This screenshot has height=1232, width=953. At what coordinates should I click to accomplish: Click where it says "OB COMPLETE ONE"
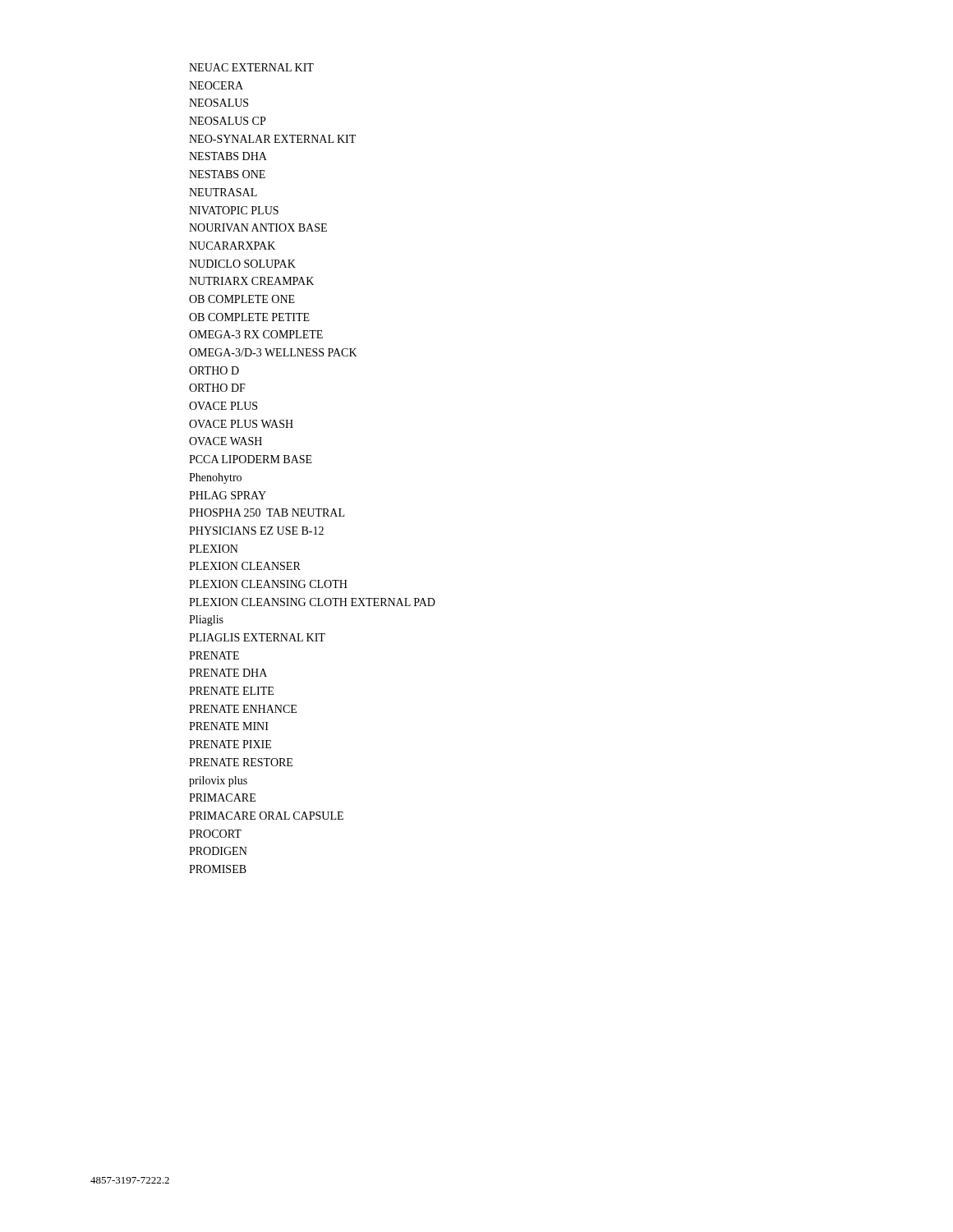tap(242, 299)
